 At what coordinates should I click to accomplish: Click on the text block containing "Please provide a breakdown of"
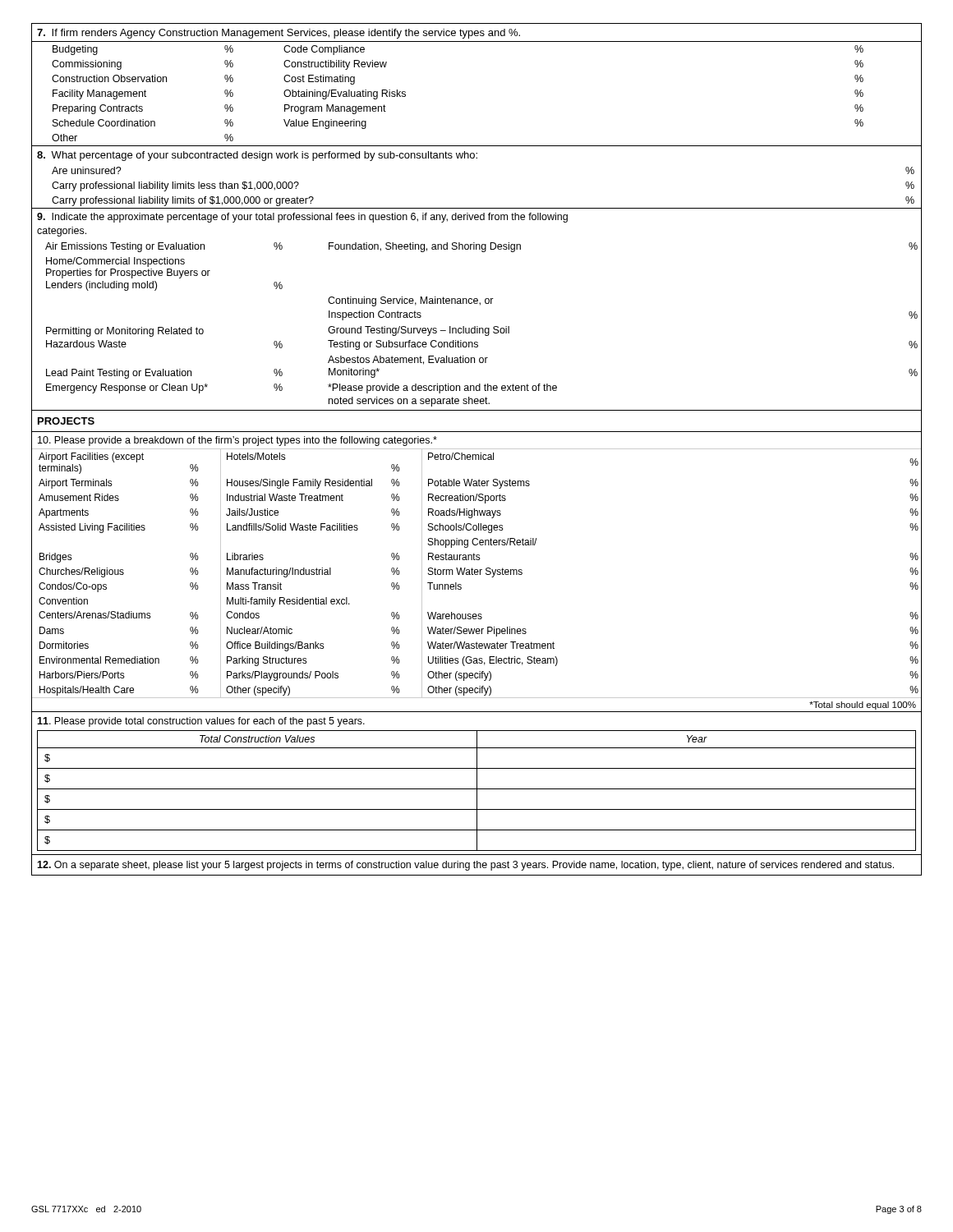point(237,440)
